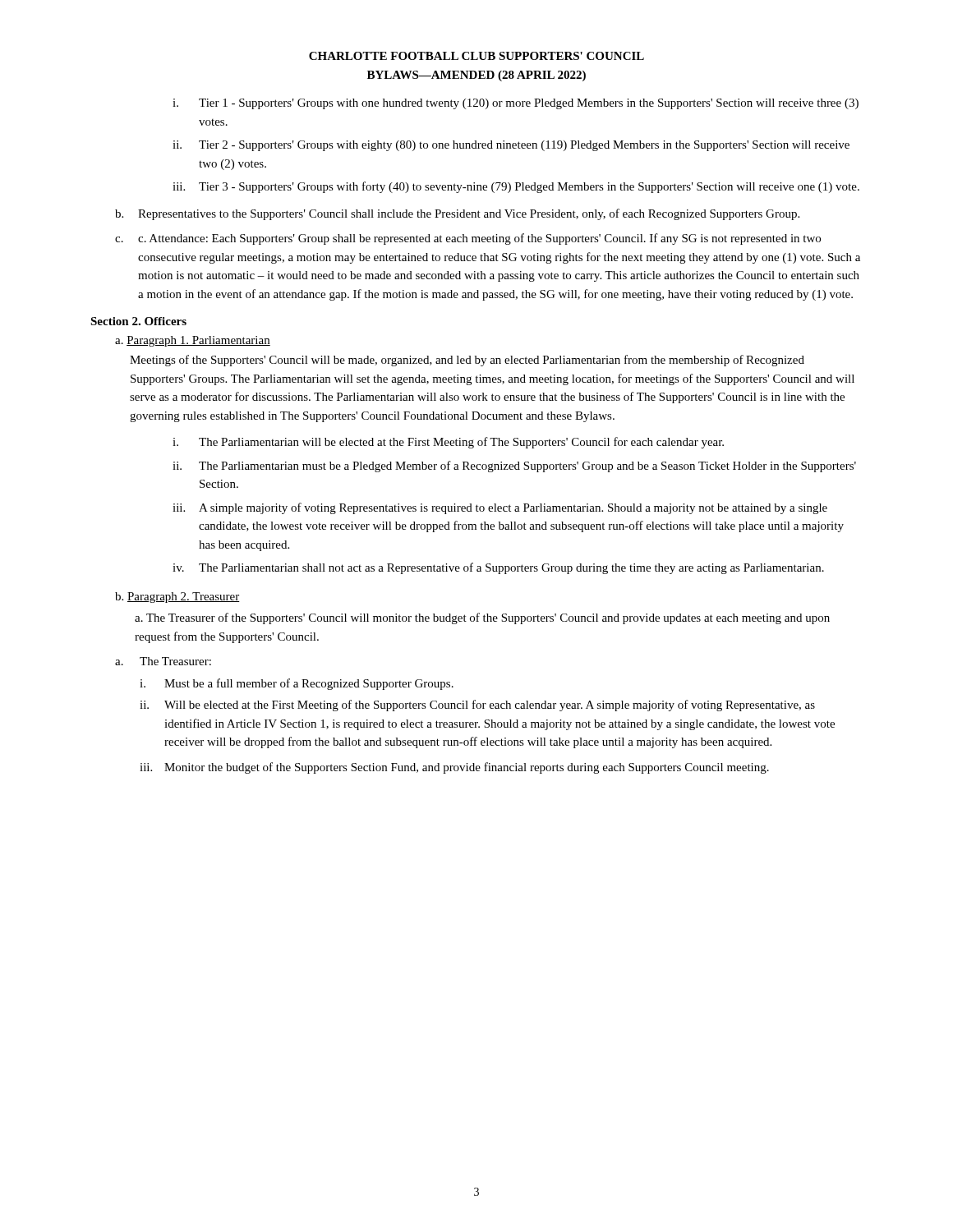The image size is (953, 1232).
Task: Find the list item with the text "i. Tier 1 - Supporters' Groups"
Action: click(x=518, y=112)
